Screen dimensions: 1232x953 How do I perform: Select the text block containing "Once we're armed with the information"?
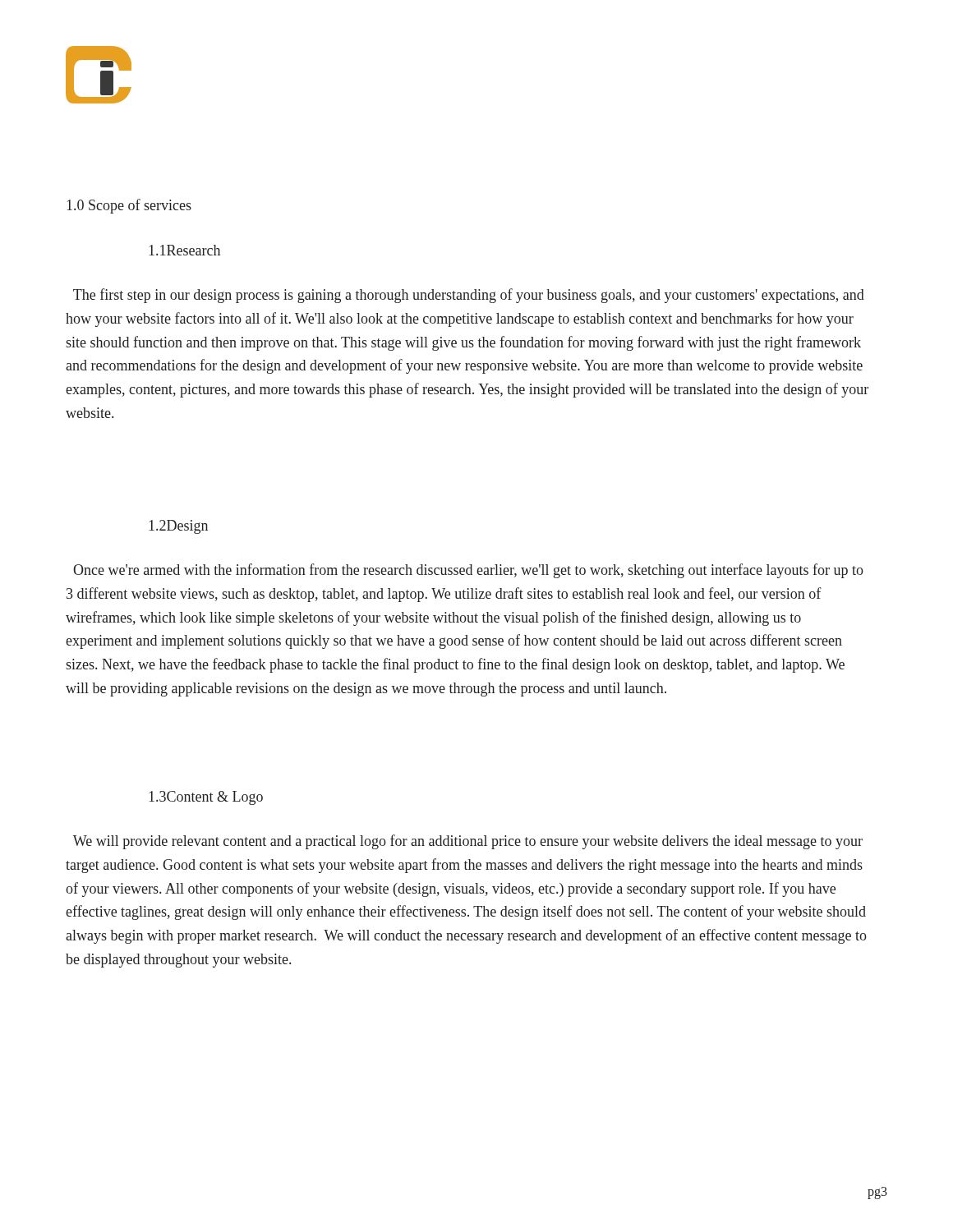click(465, 629)
